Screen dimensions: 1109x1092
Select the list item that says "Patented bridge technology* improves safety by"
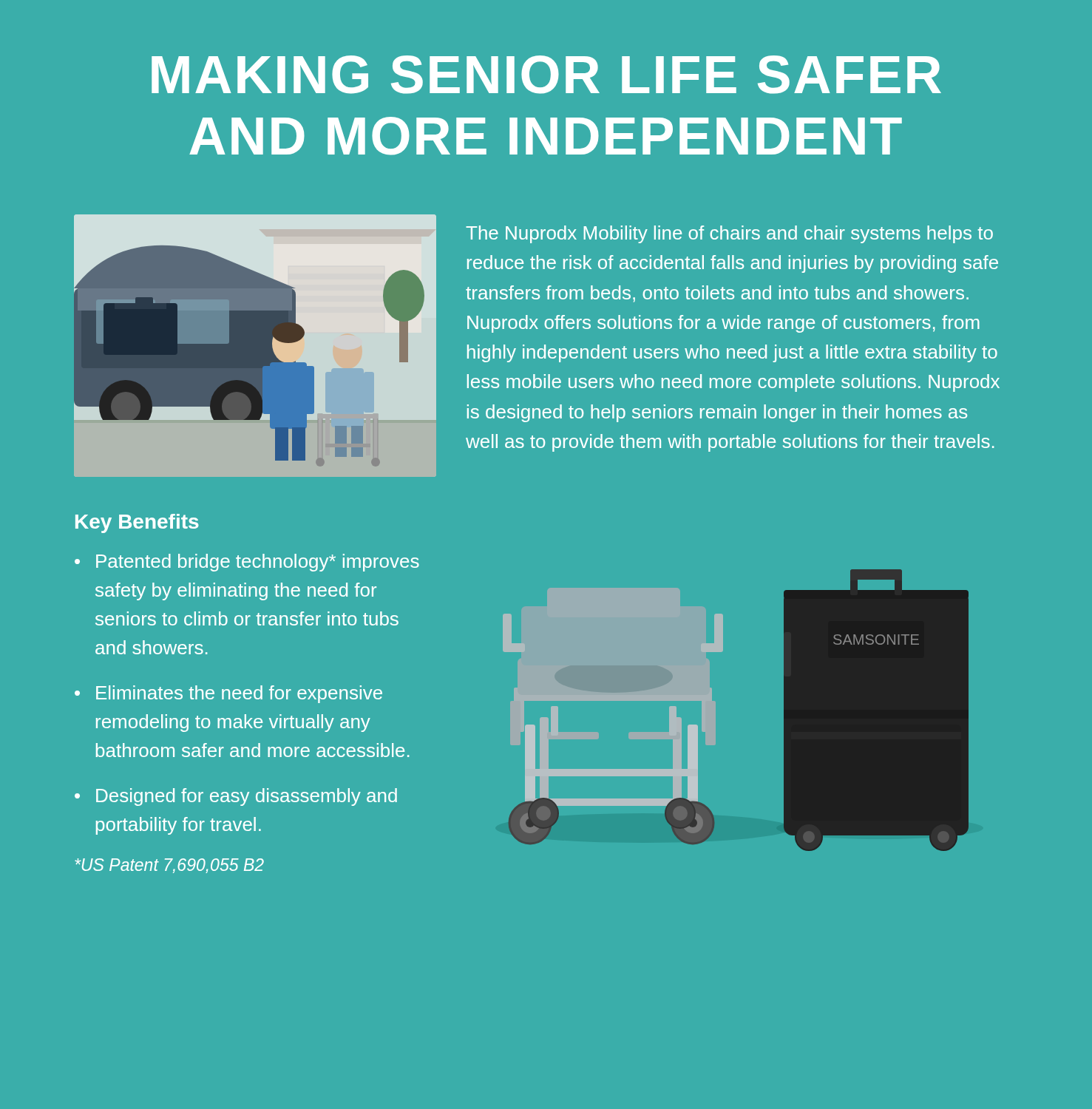257,604
